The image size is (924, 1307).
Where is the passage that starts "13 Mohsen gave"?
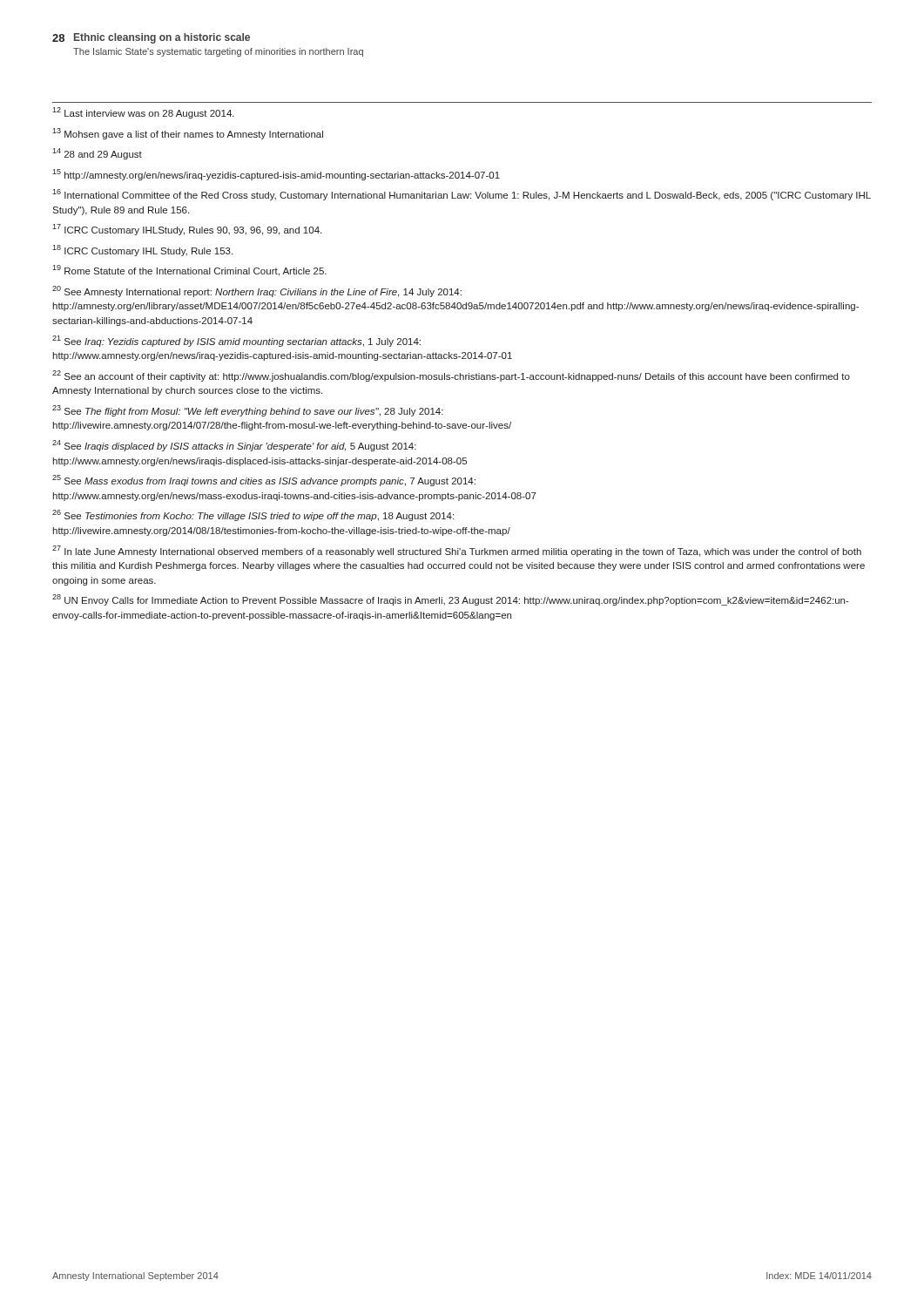188,132
